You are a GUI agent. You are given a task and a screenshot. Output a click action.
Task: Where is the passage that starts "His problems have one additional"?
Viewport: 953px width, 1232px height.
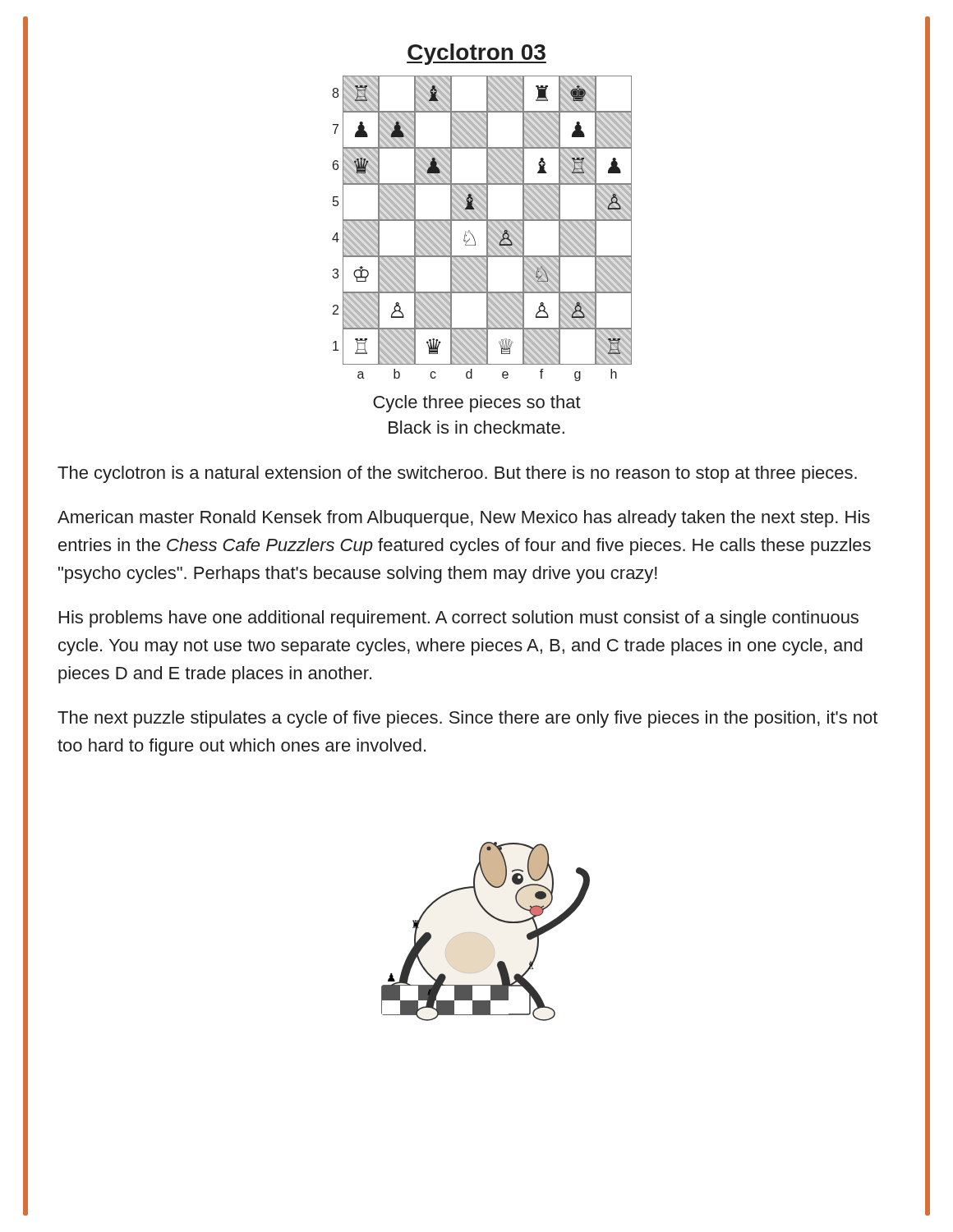(460, 645)
